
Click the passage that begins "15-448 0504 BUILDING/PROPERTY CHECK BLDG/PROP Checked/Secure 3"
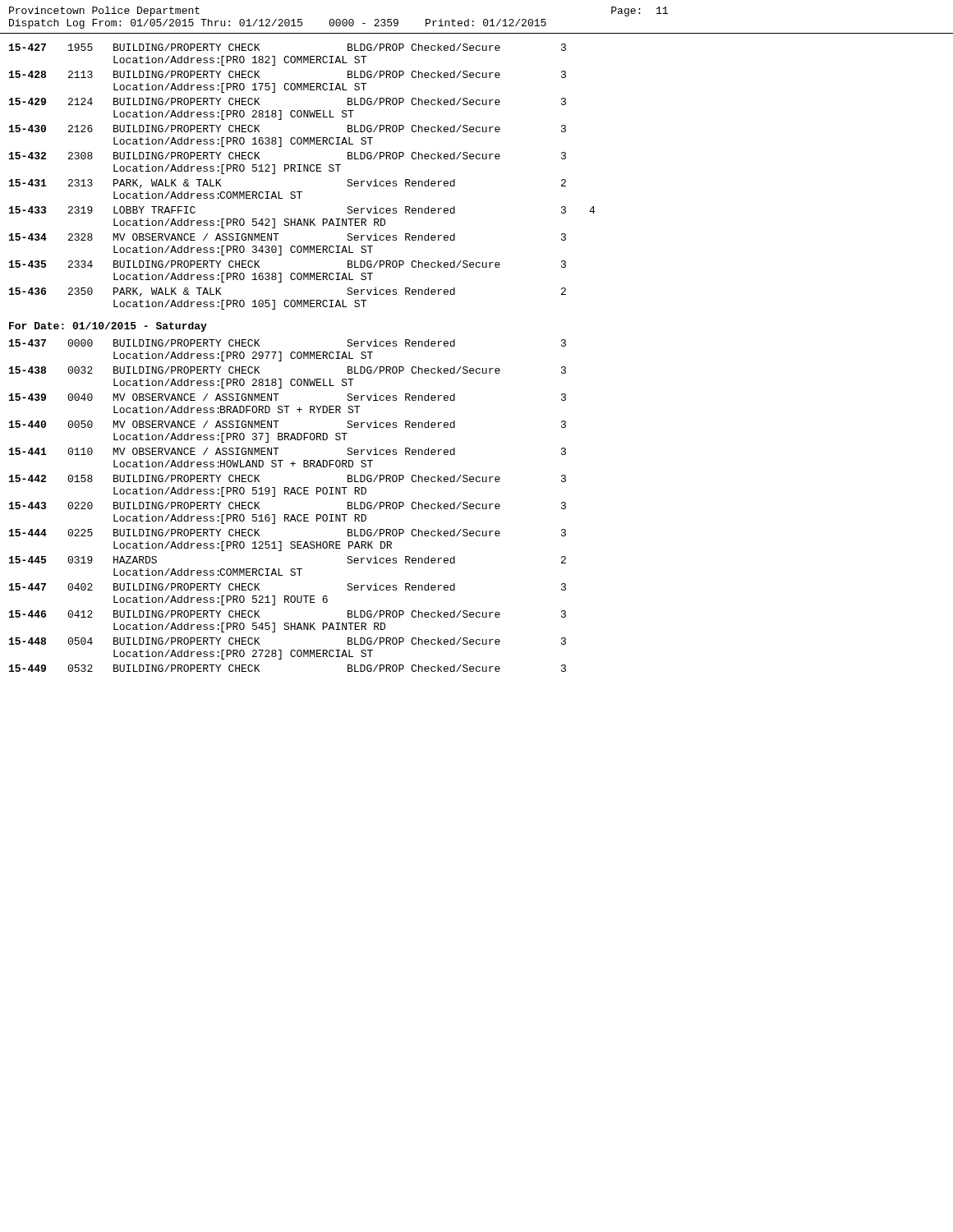point(476,648)
